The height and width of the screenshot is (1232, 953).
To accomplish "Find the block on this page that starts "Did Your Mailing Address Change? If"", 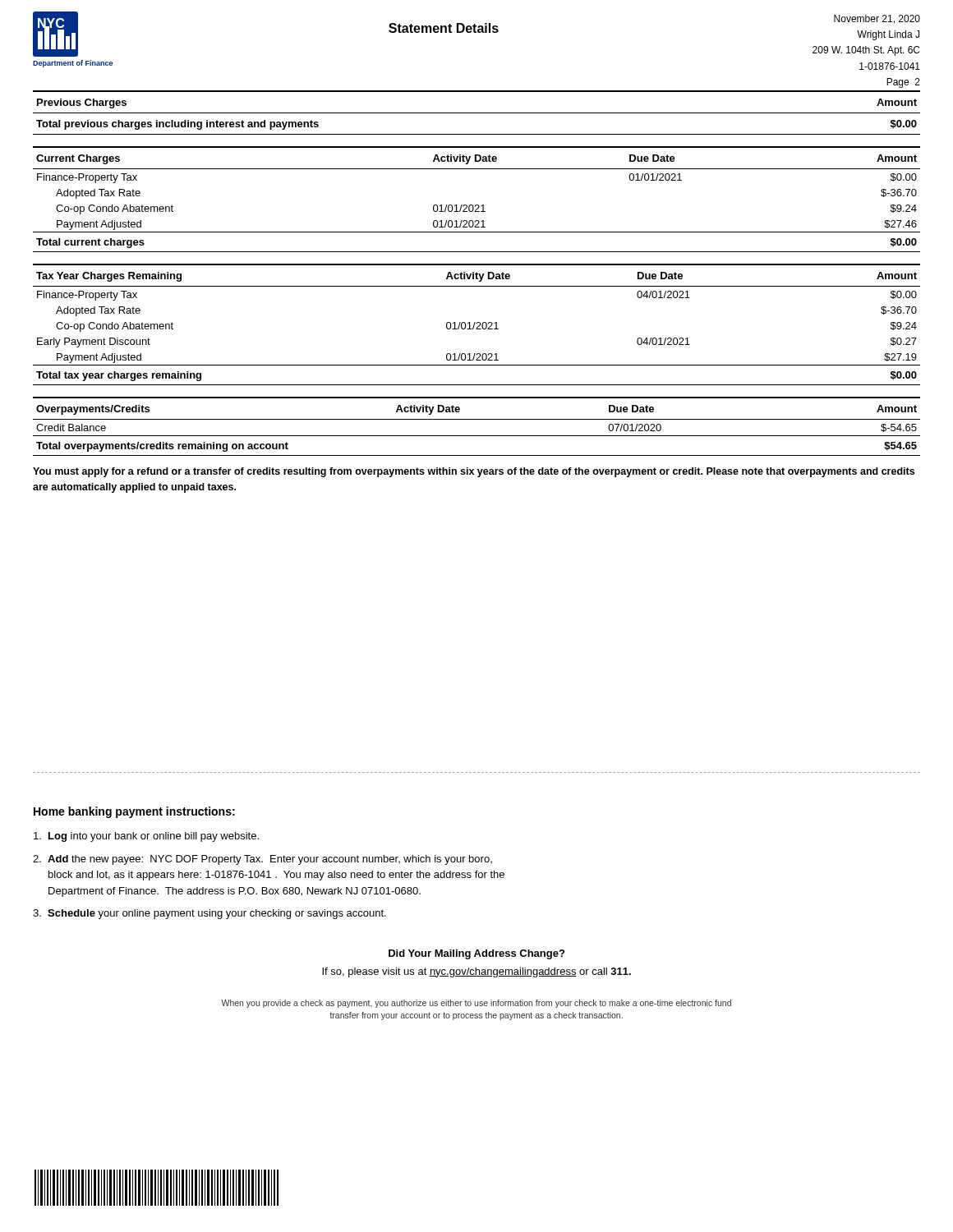I will [476, 962].
